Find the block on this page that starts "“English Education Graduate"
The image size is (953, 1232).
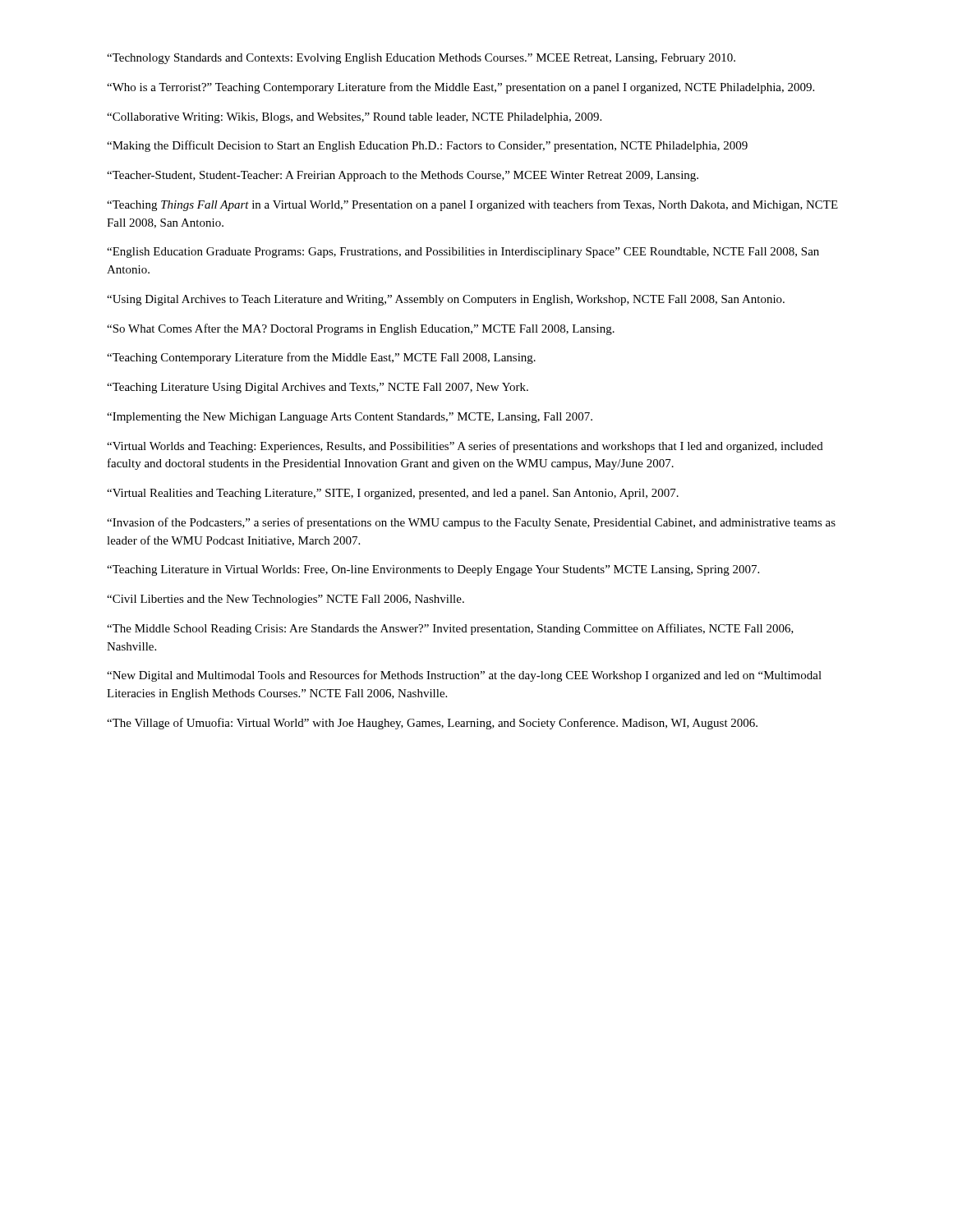(463, 260)
